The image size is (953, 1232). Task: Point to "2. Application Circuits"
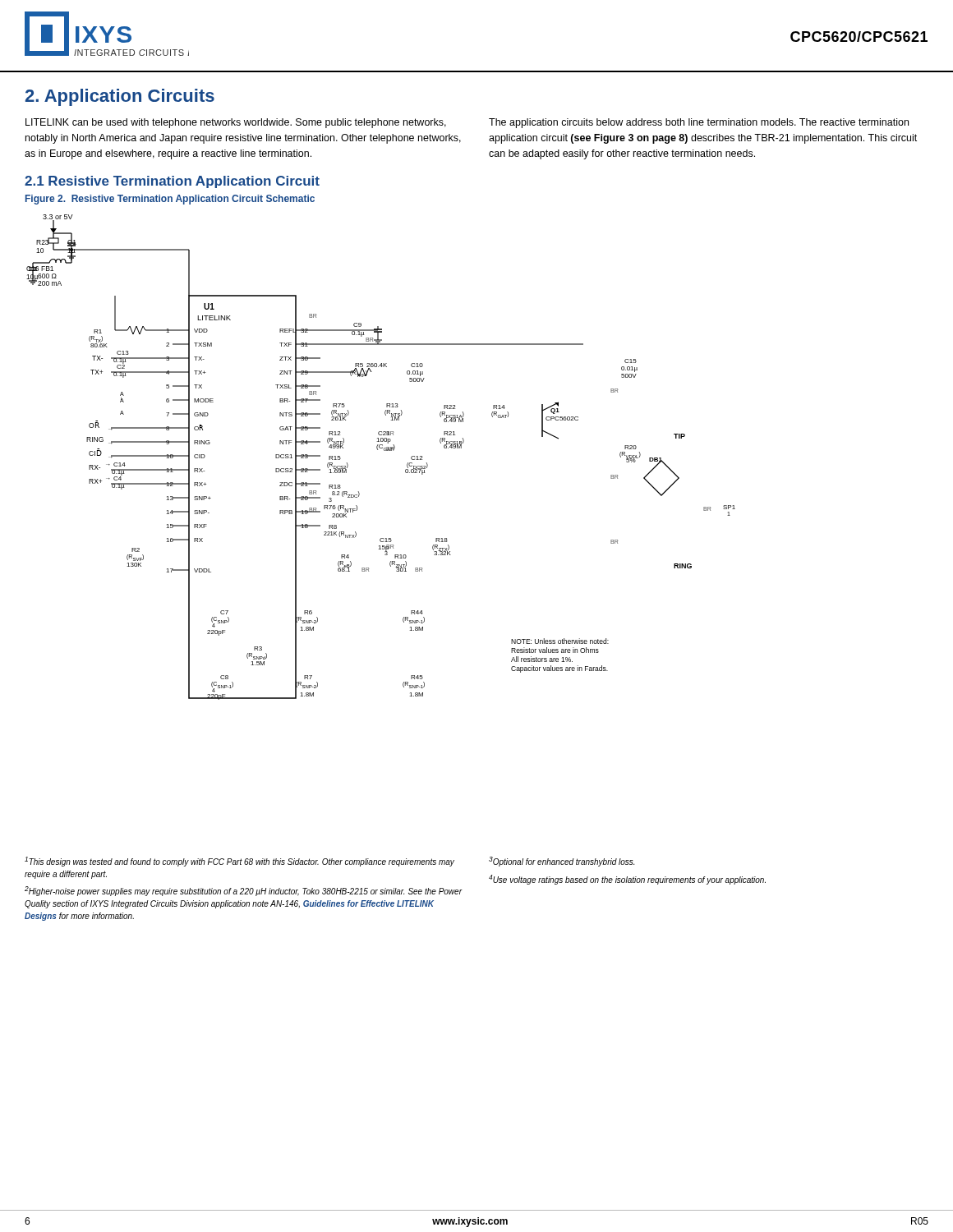(x=120, y=96)
